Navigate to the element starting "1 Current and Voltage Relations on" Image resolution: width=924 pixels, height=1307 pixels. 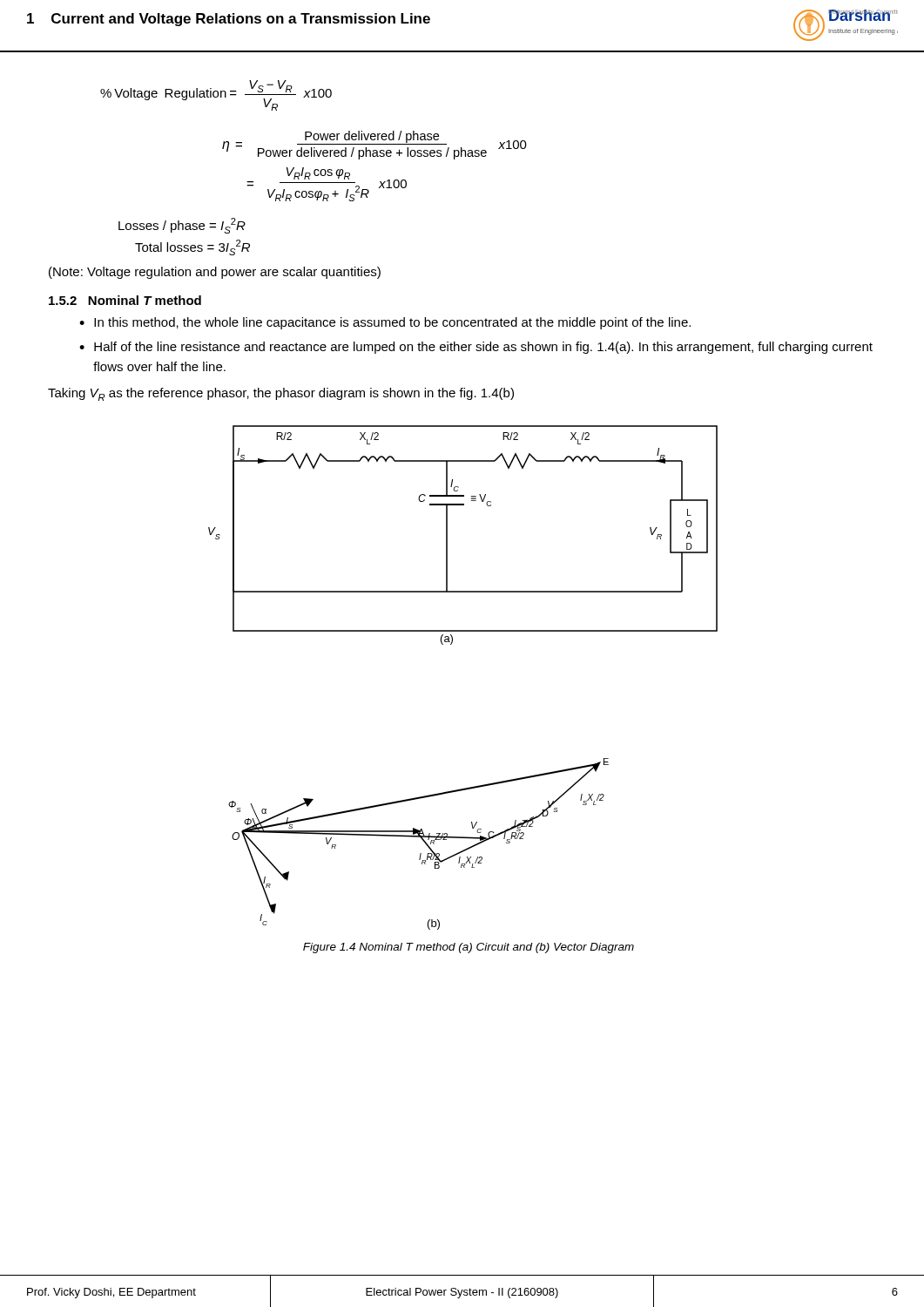(228, 19)
